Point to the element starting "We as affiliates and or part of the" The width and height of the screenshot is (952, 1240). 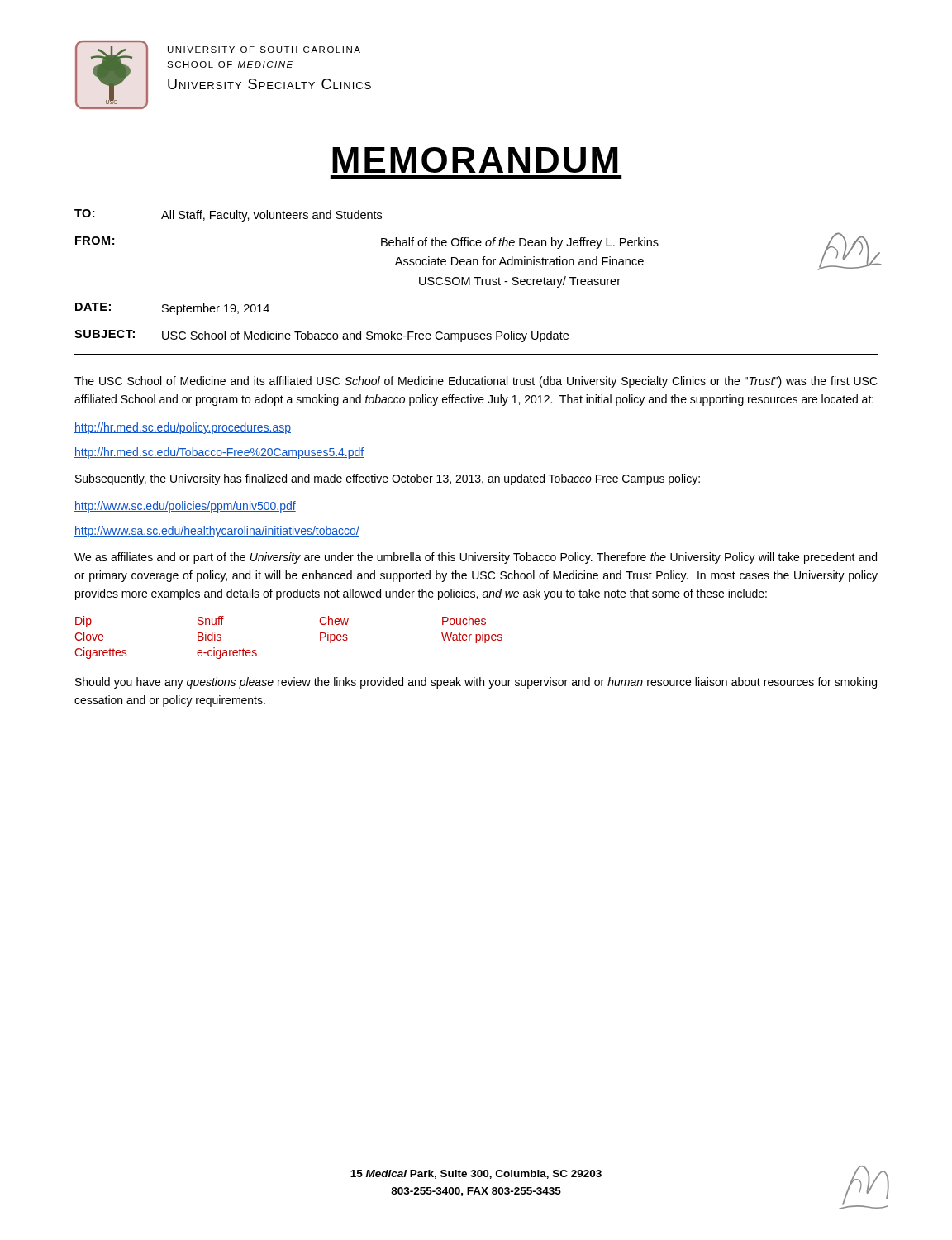[x=476, y=575]
